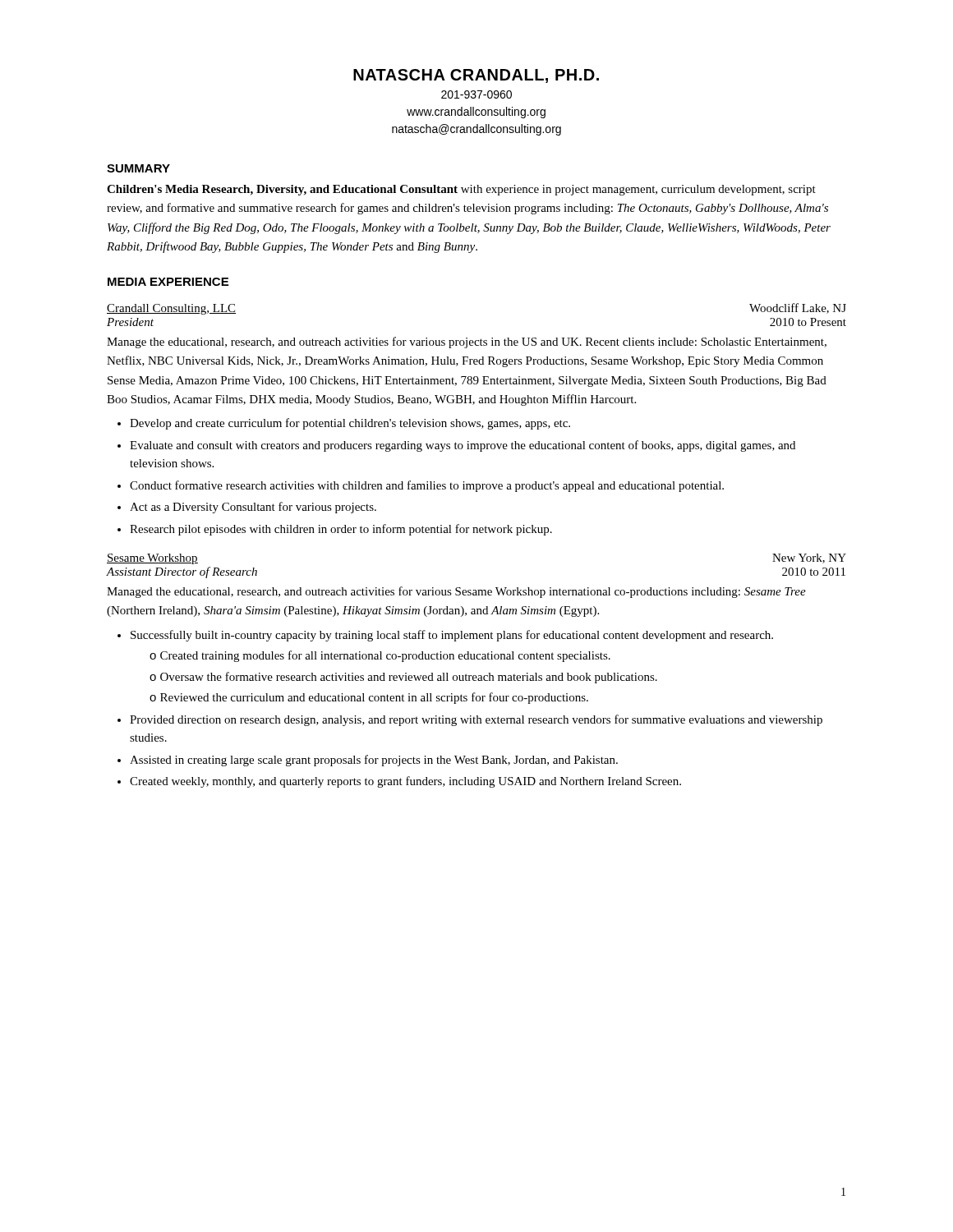
Task: Locate the text block starting "Research pilot episodes with children in order"
Action: coord(341,529)
